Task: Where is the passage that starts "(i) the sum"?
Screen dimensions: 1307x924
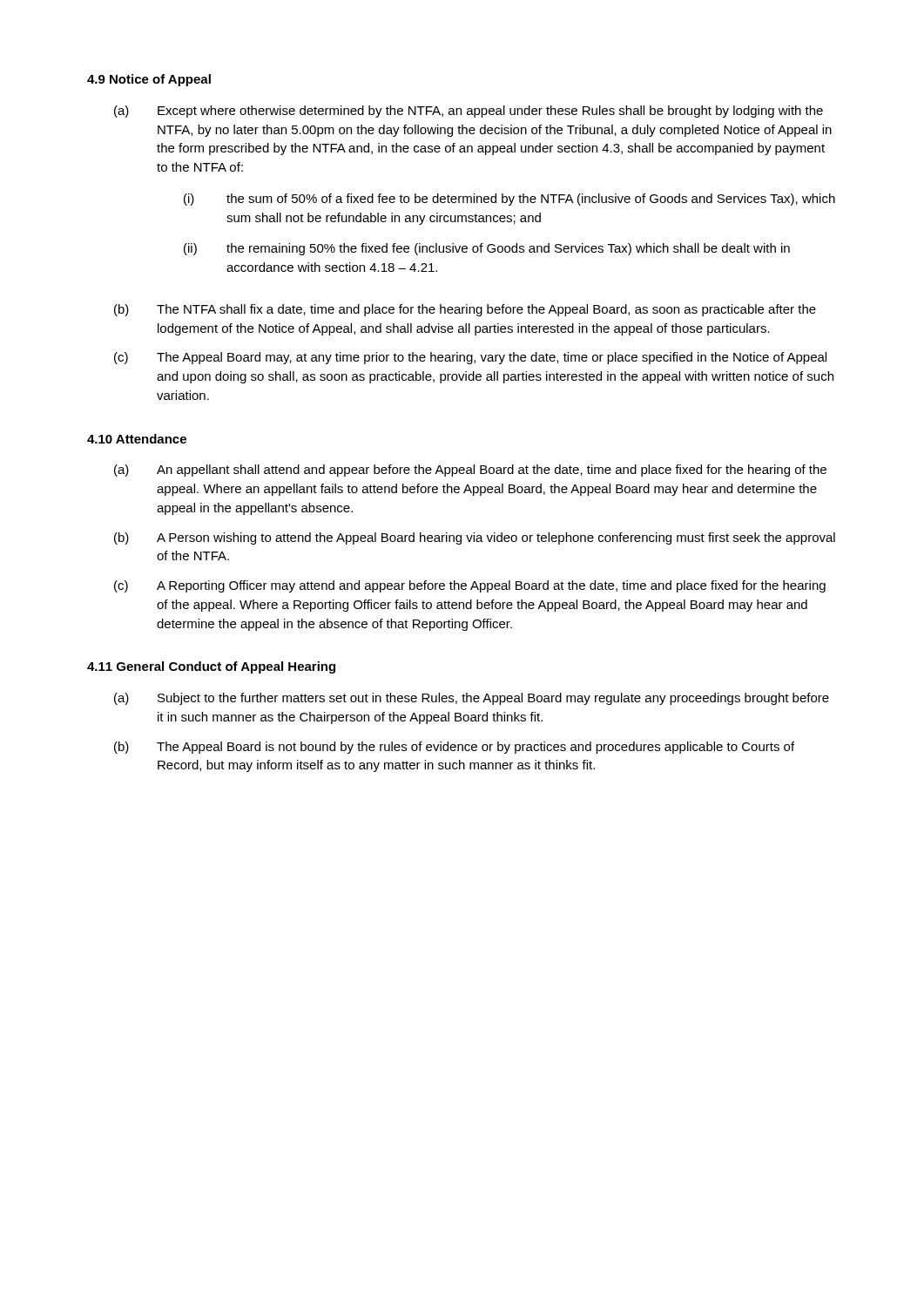Action: [x=497, y=208]
